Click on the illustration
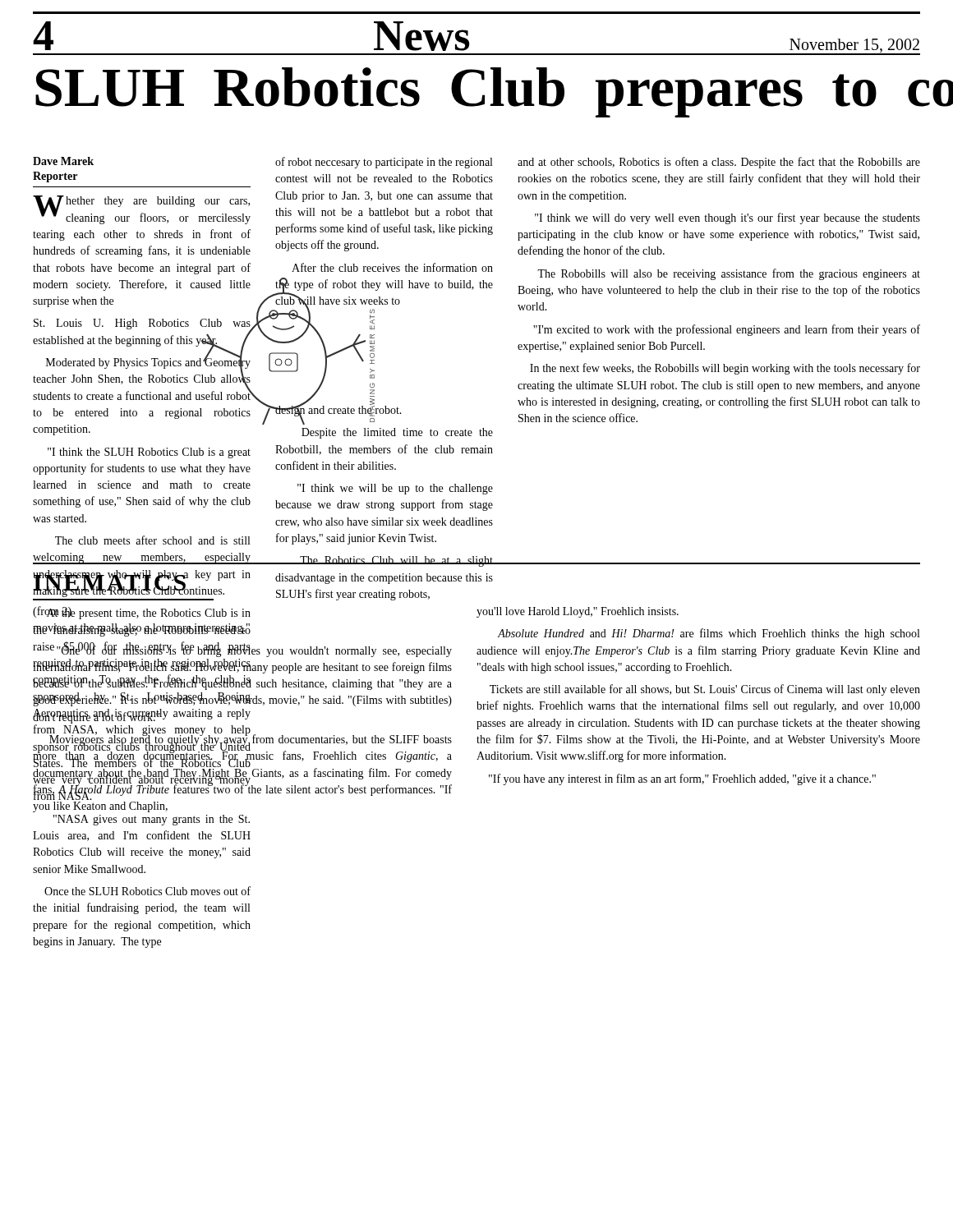Screen dimensions: 1232x953 coord(283,351)
